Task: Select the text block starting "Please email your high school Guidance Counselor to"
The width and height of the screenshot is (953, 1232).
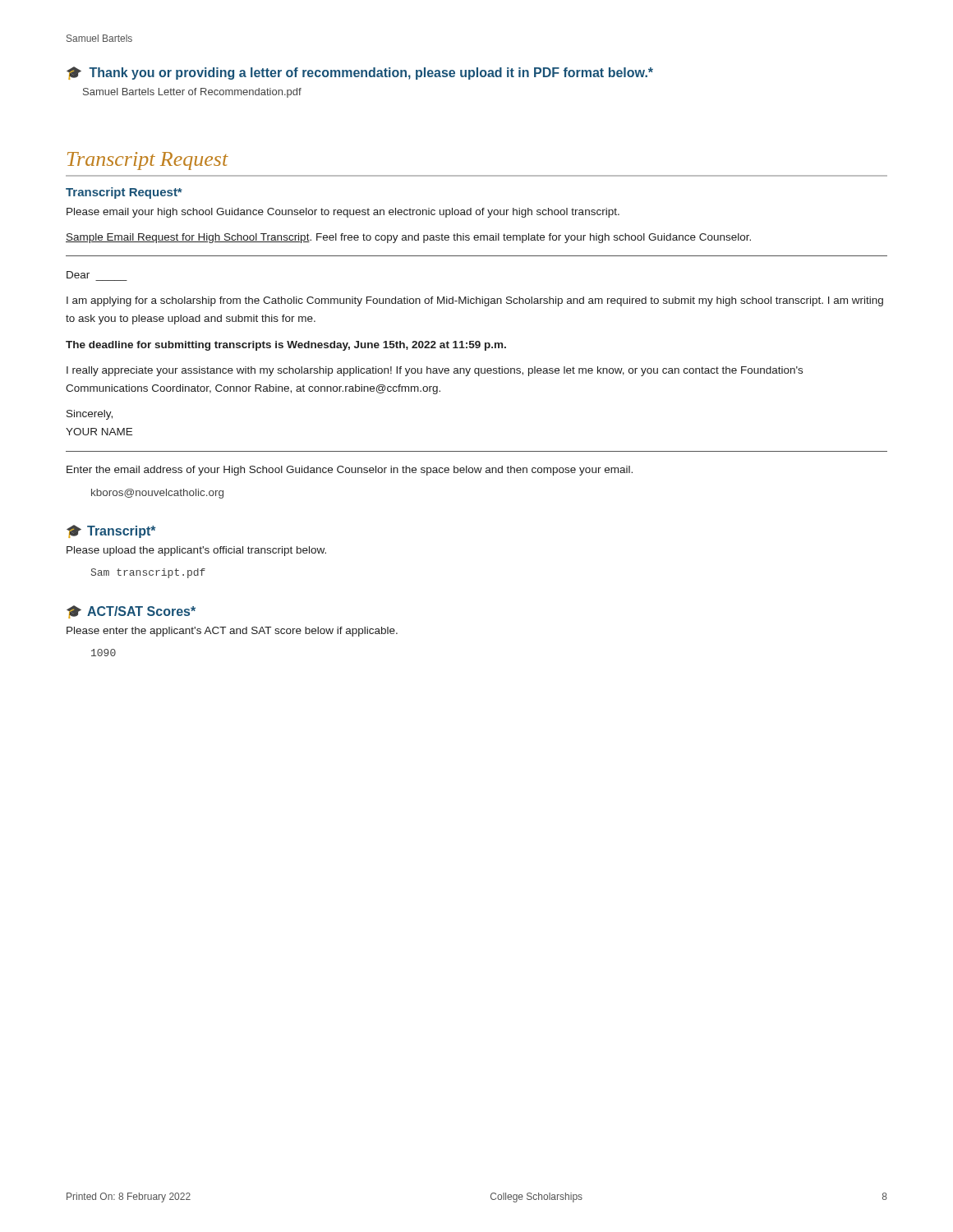Action: 343,212
